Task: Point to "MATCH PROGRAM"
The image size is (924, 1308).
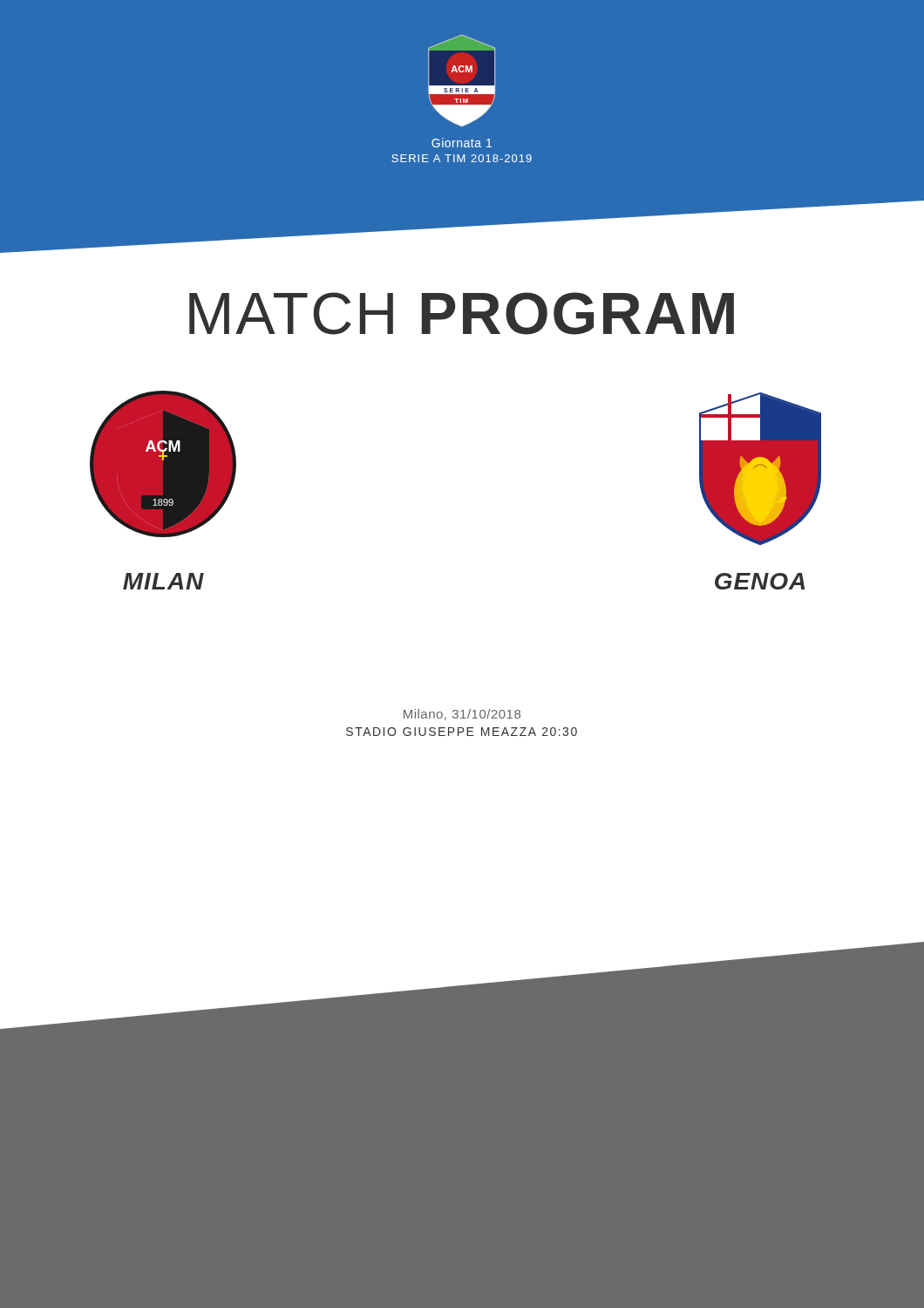Action: 462,313
